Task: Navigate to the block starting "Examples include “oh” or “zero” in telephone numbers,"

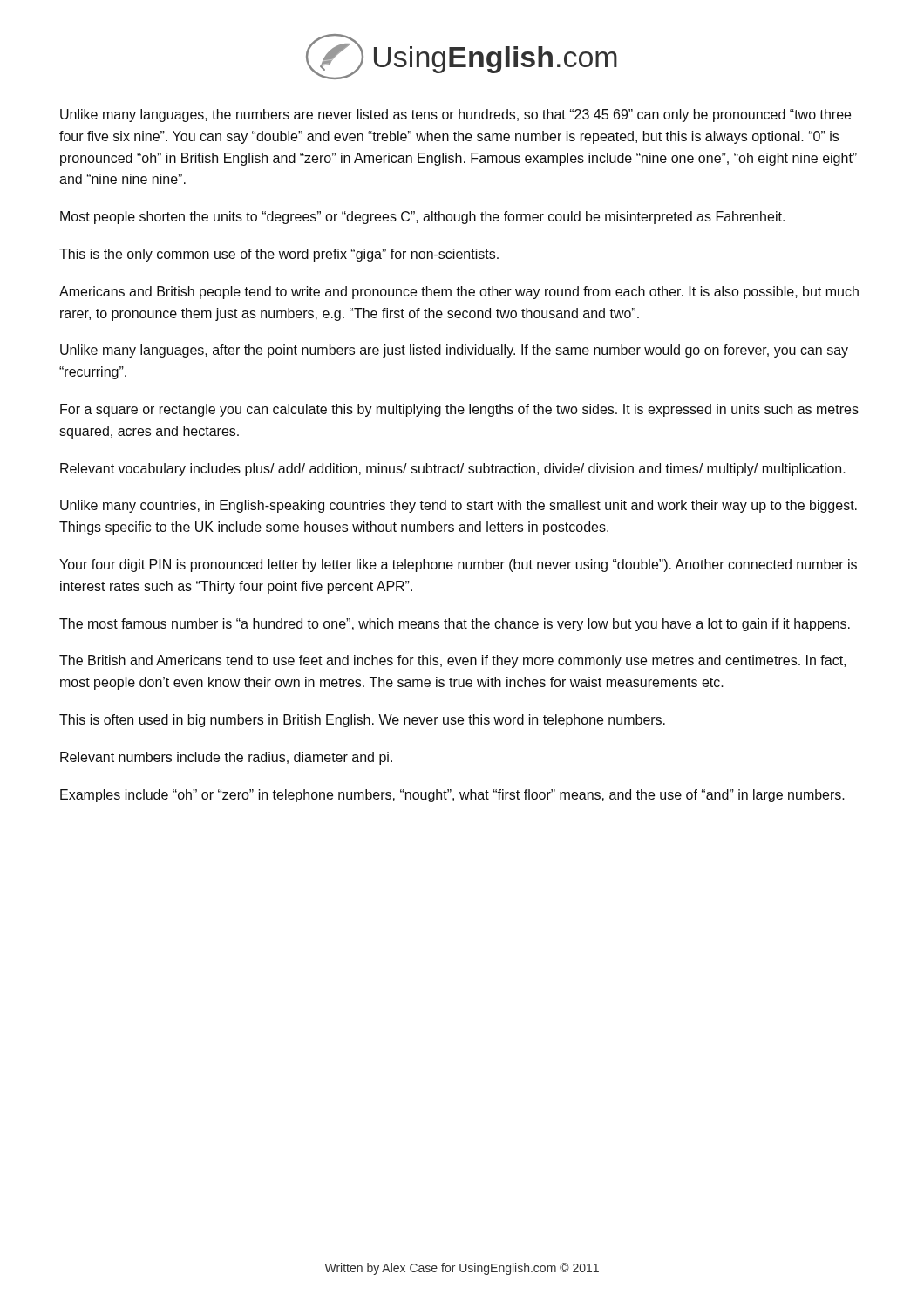Action: point(452,794)
